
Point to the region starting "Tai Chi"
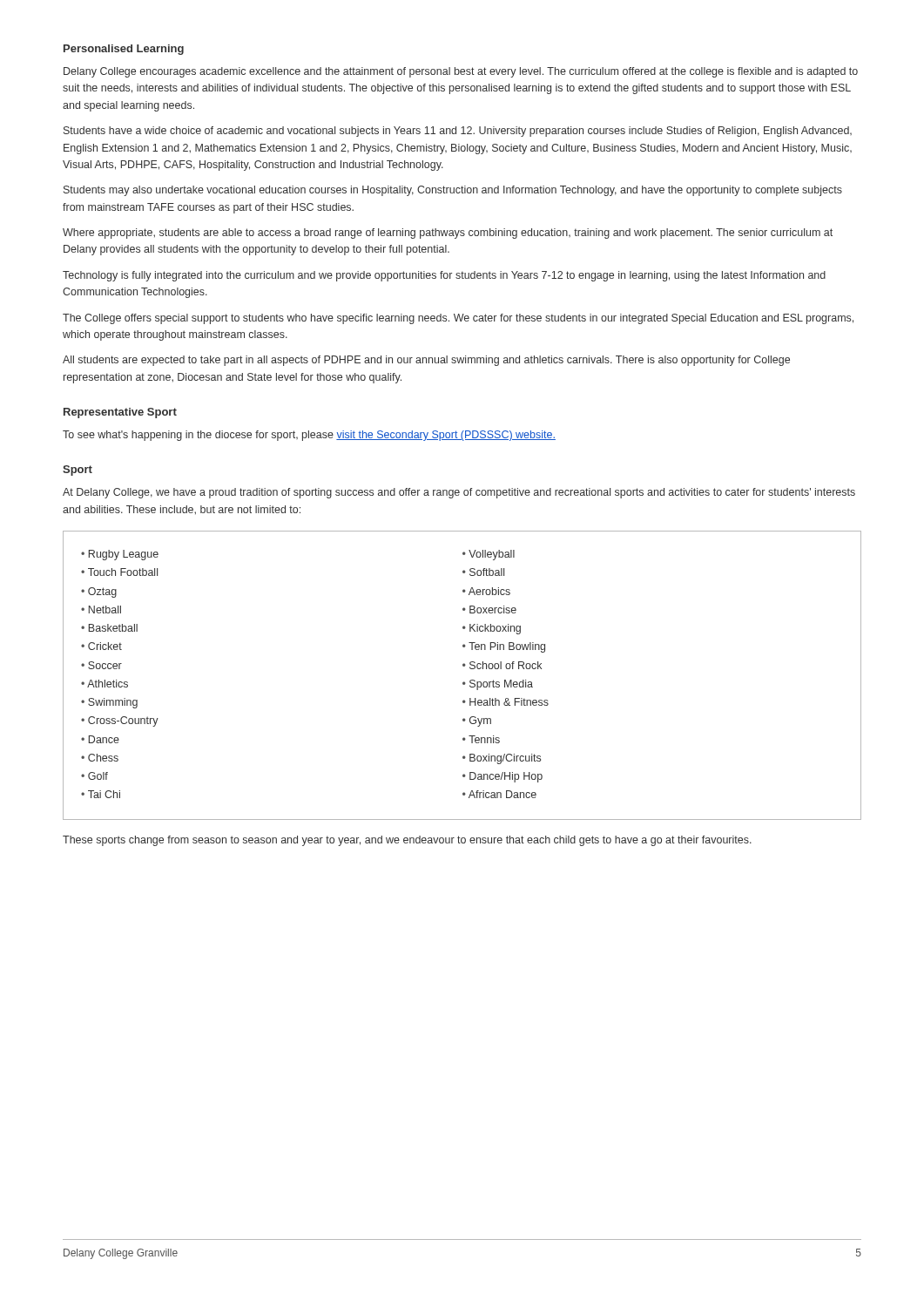pyautogui.click(x=104, y=795)
